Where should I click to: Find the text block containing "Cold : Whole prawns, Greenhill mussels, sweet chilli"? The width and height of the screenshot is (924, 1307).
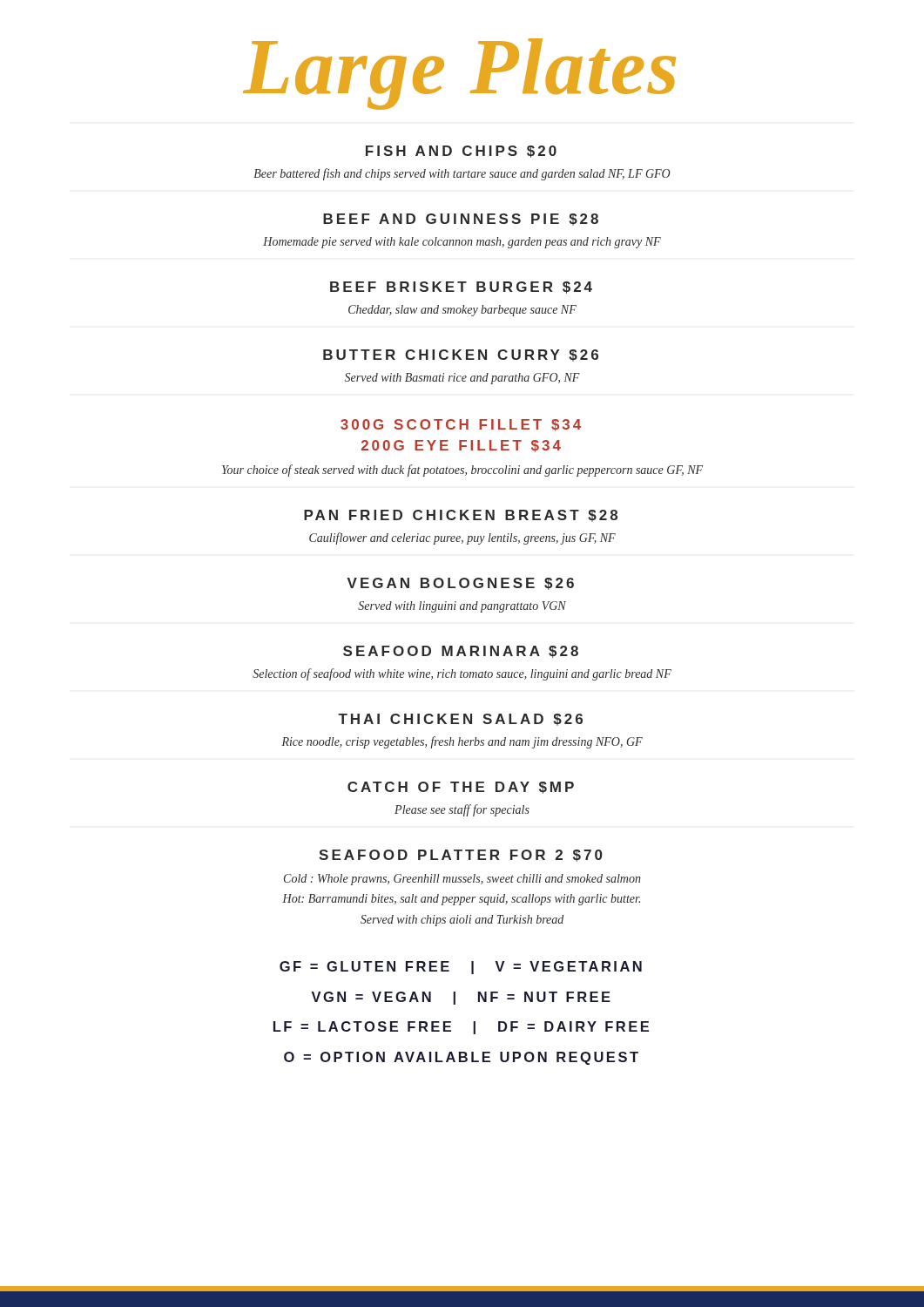coord(462,899)
